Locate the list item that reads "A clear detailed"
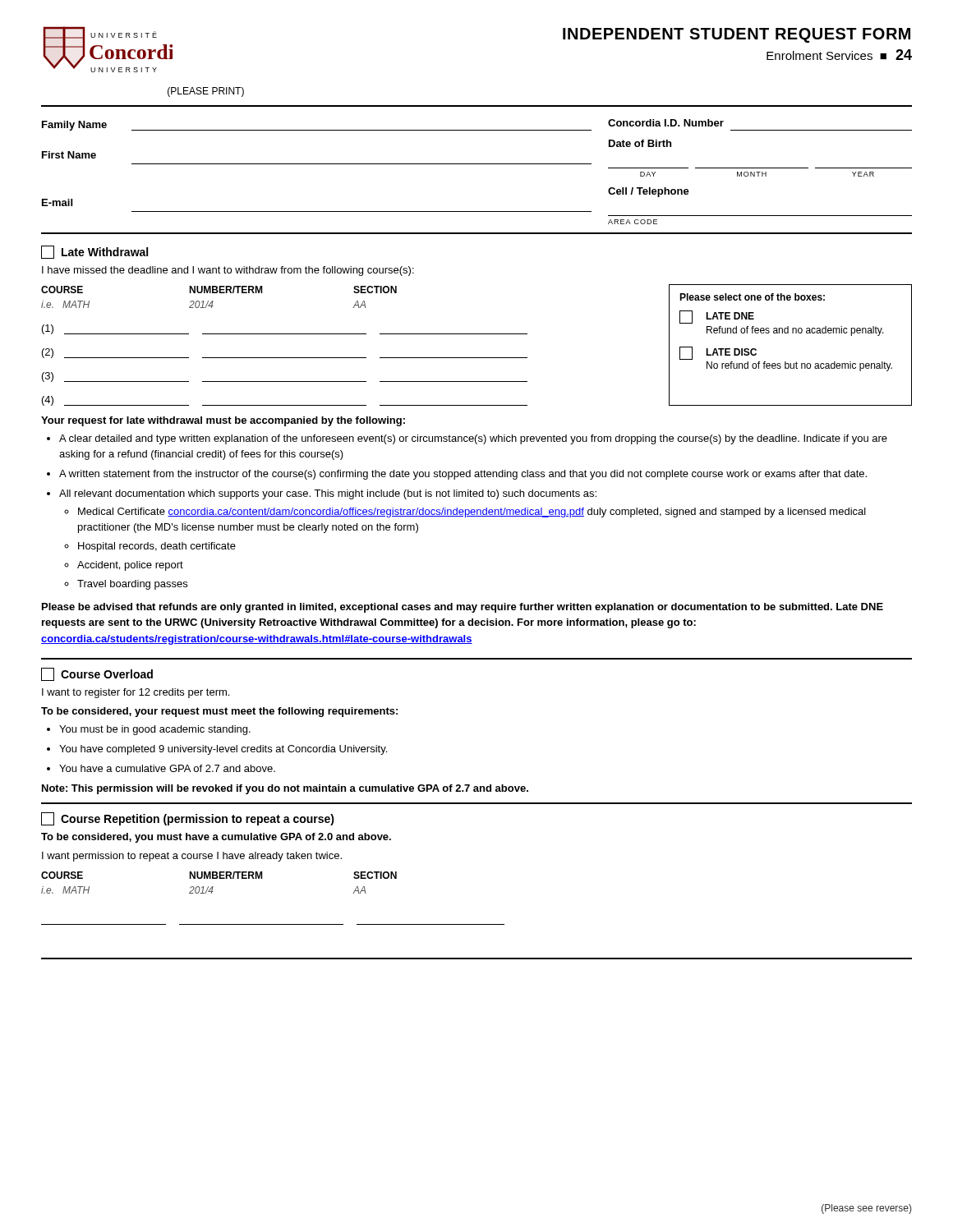The width and height of the screenshot is (953, 1232). pyautogui.click(x=486, y=512)
